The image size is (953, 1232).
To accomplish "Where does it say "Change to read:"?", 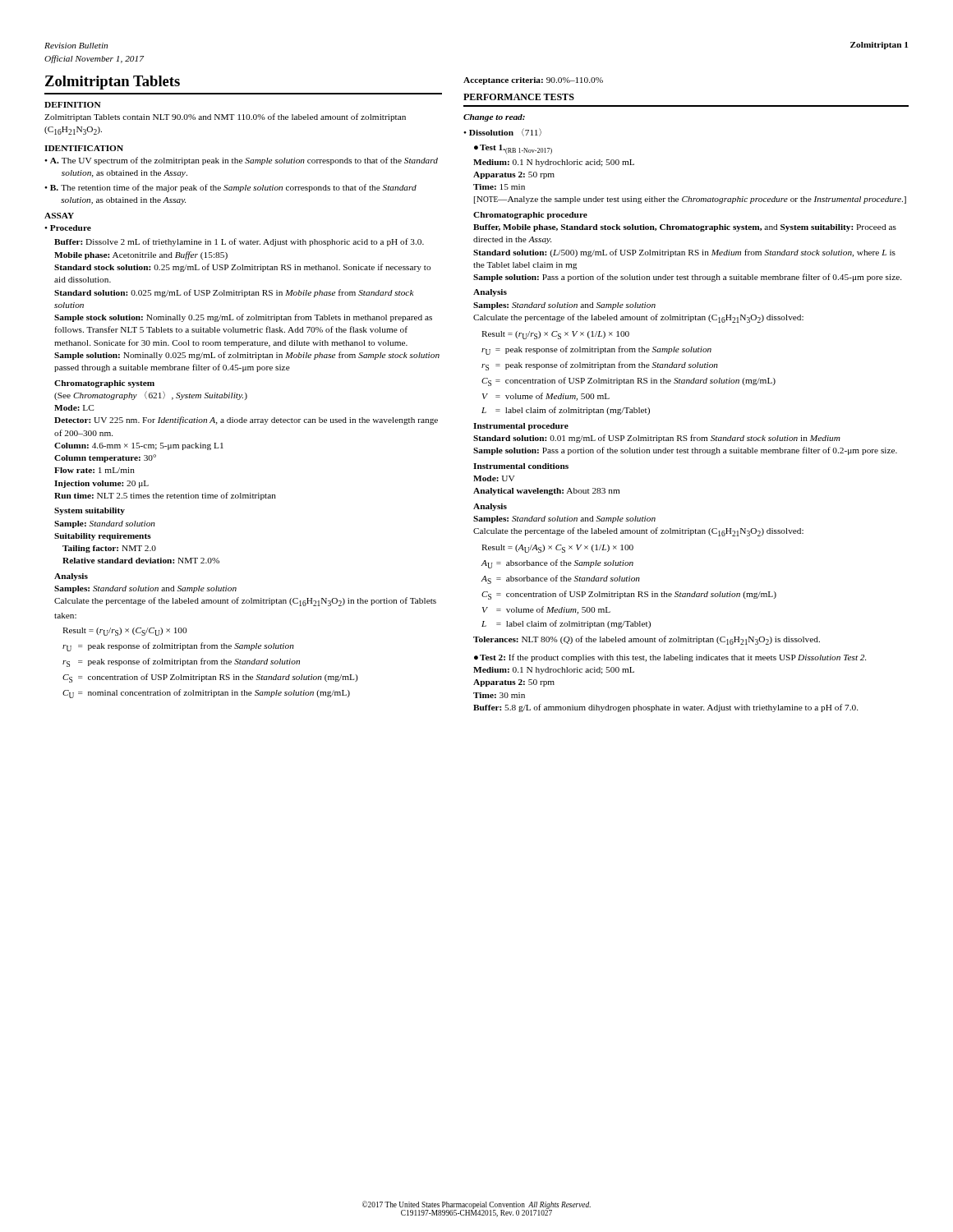I will coord(494,117).
